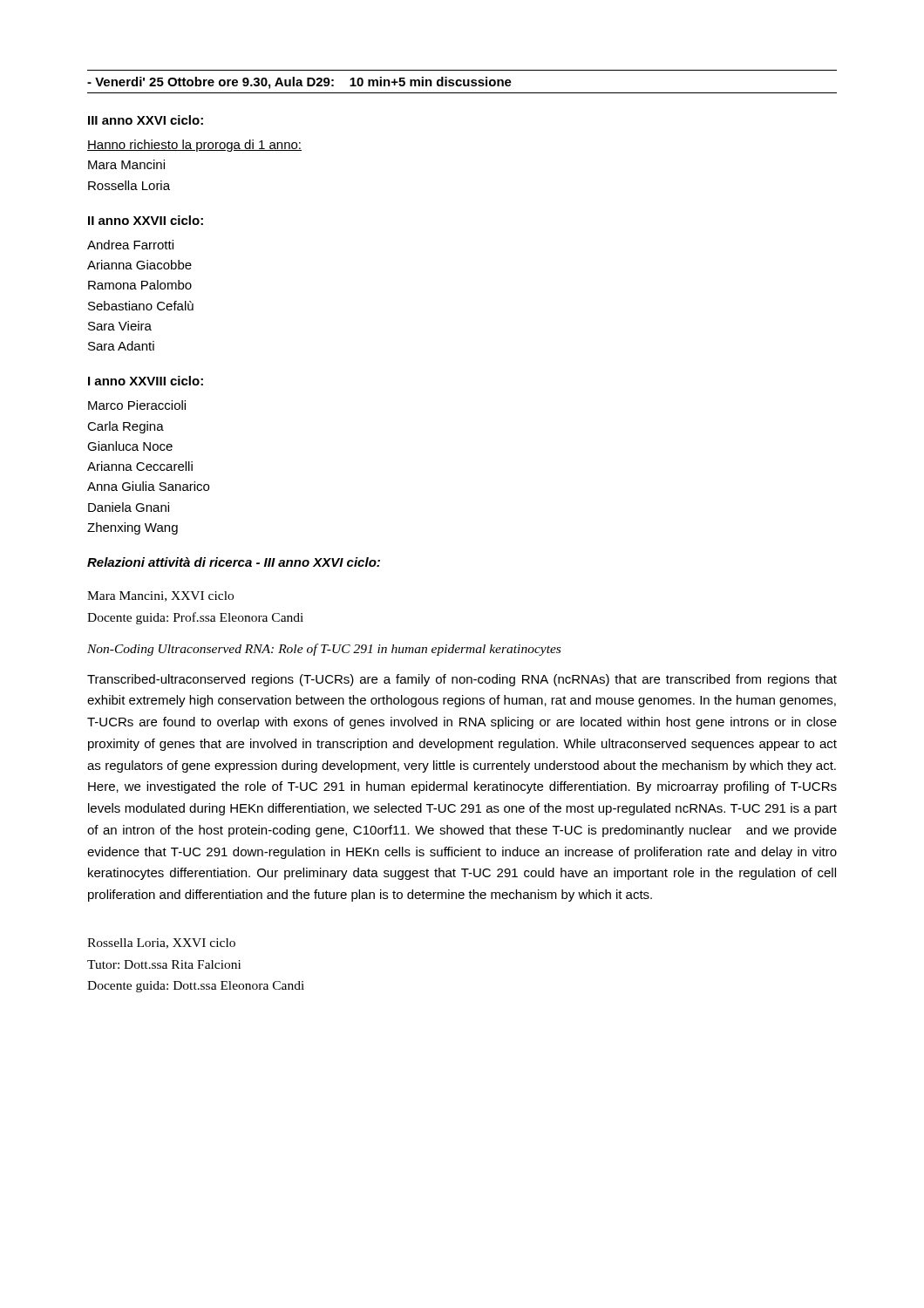Click on the element starting "Hanno richiesto la proroga di 1 anno:"

point(194,146)
